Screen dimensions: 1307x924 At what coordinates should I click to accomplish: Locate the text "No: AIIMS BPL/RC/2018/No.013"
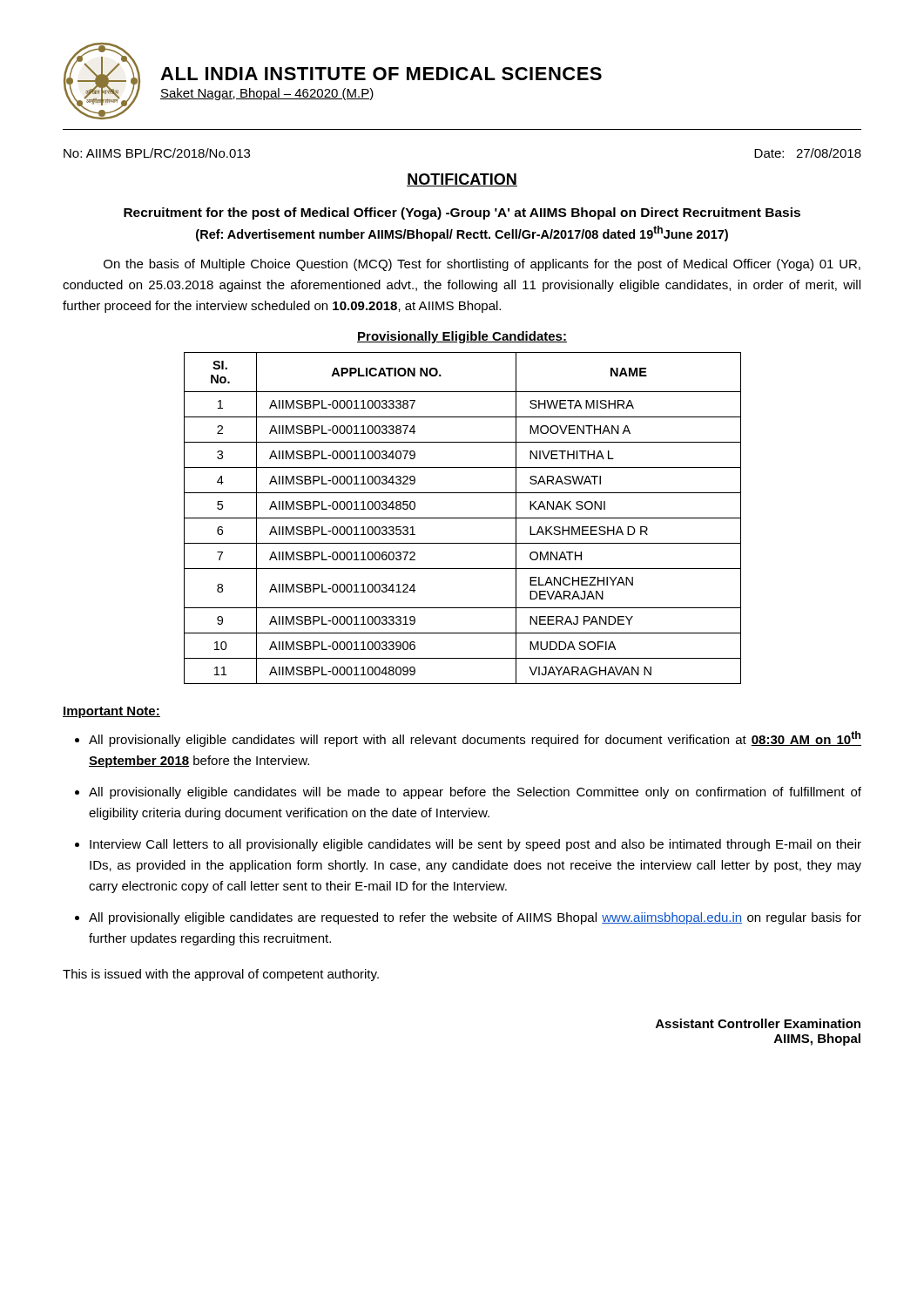point(157,153)
